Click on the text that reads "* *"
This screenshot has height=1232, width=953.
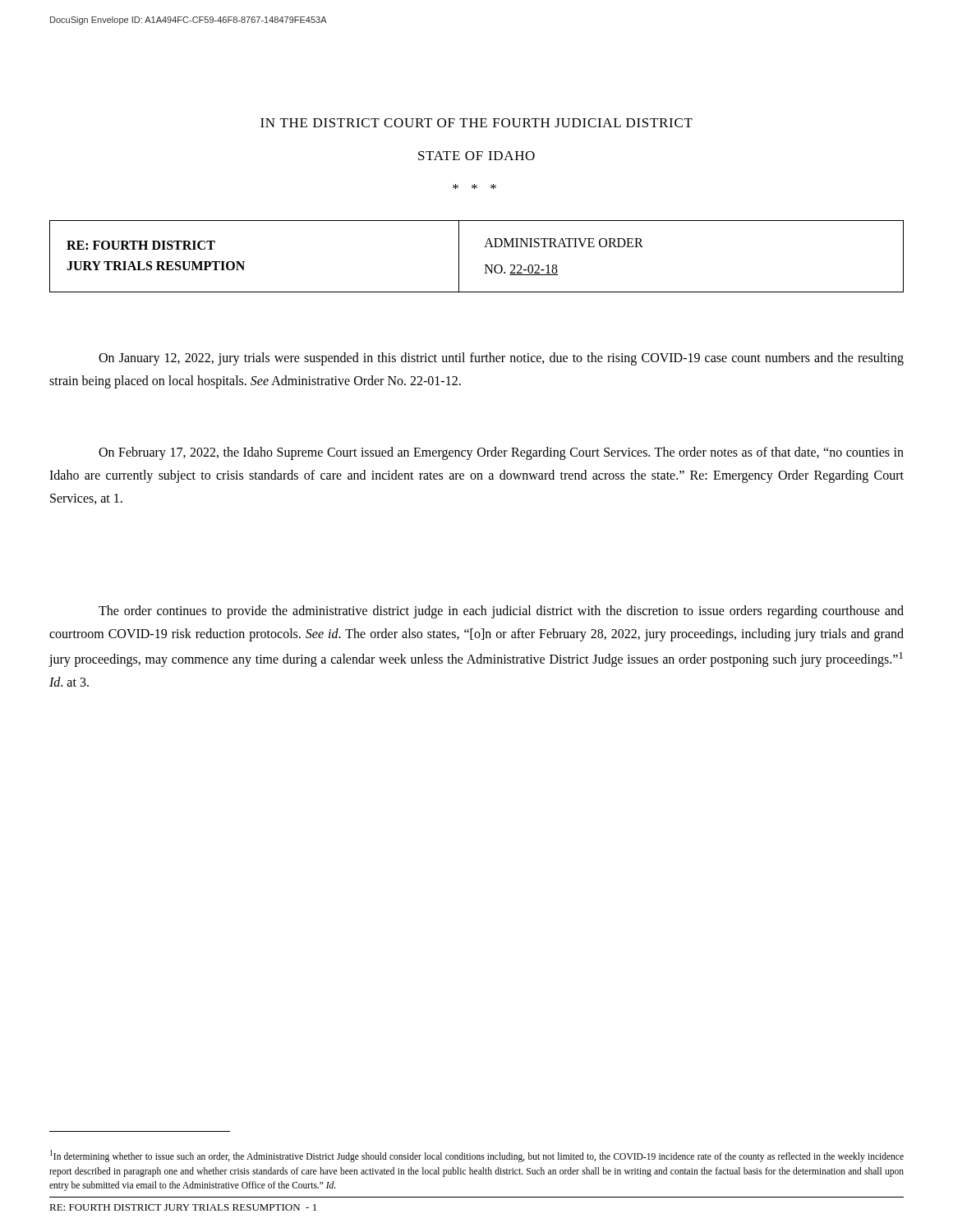tap(476, 188)
